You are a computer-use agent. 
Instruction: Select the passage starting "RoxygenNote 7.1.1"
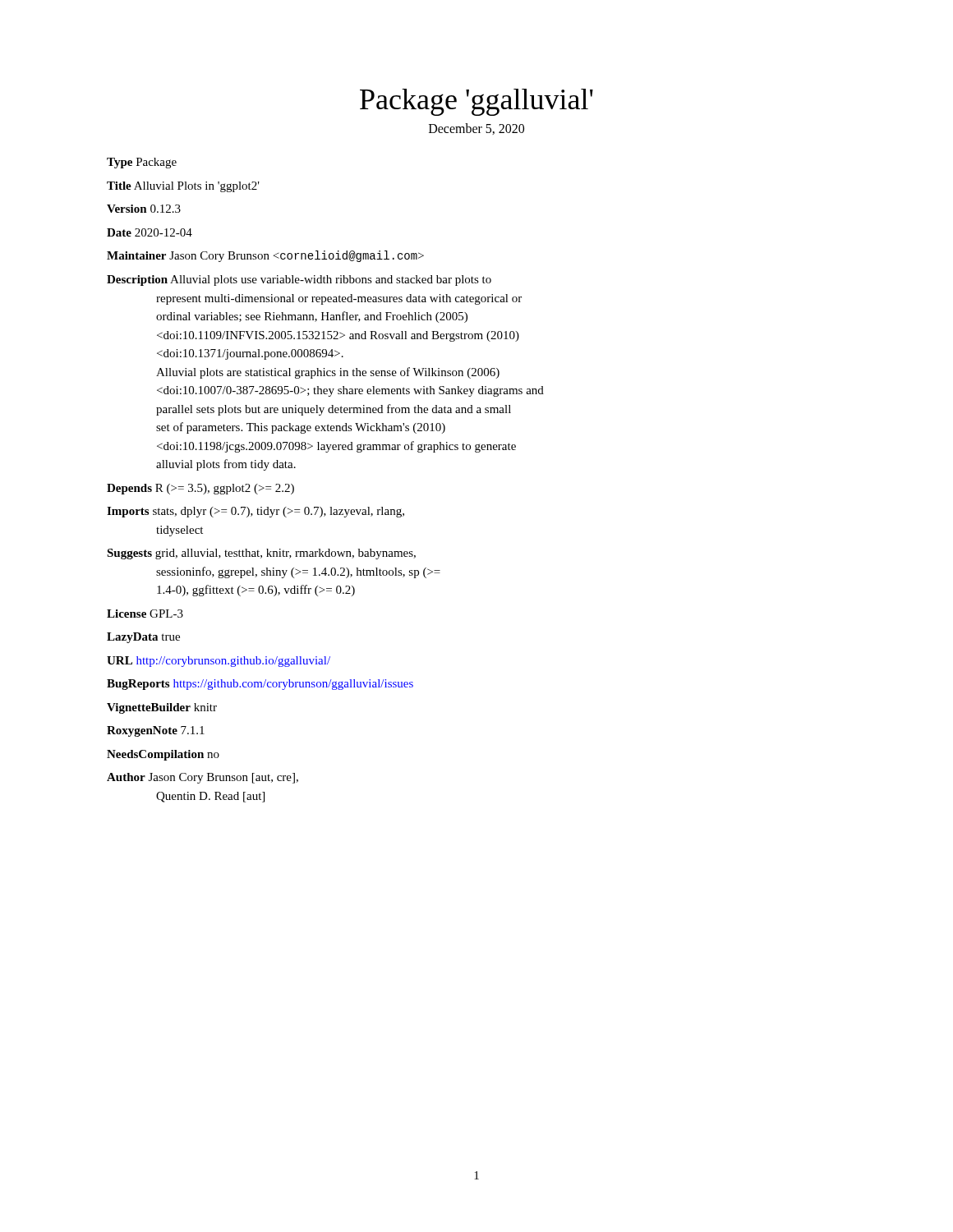(x=156, y=730)
